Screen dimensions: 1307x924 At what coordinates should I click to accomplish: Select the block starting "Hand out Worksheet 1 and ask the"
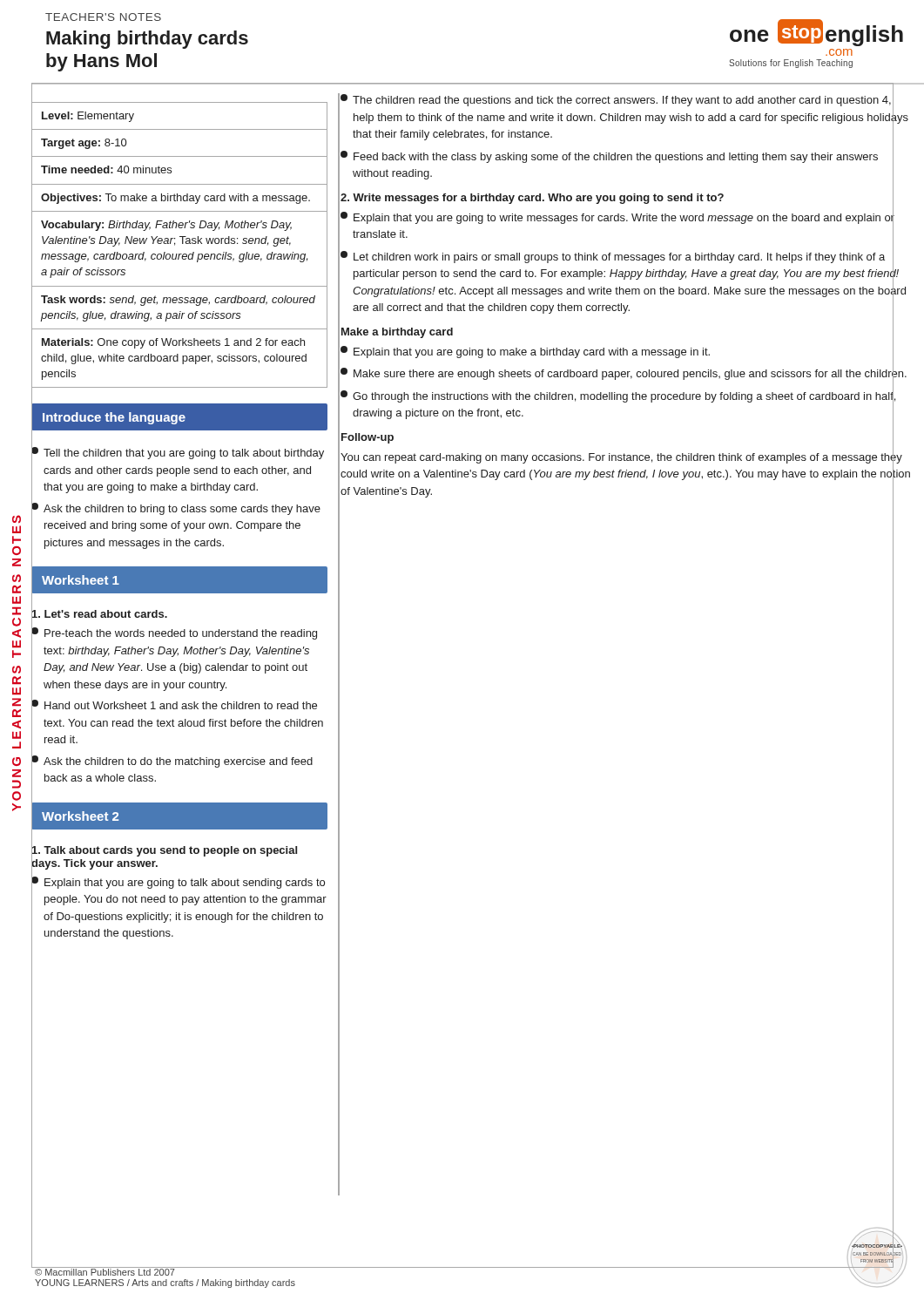click(x=179, y=723)
